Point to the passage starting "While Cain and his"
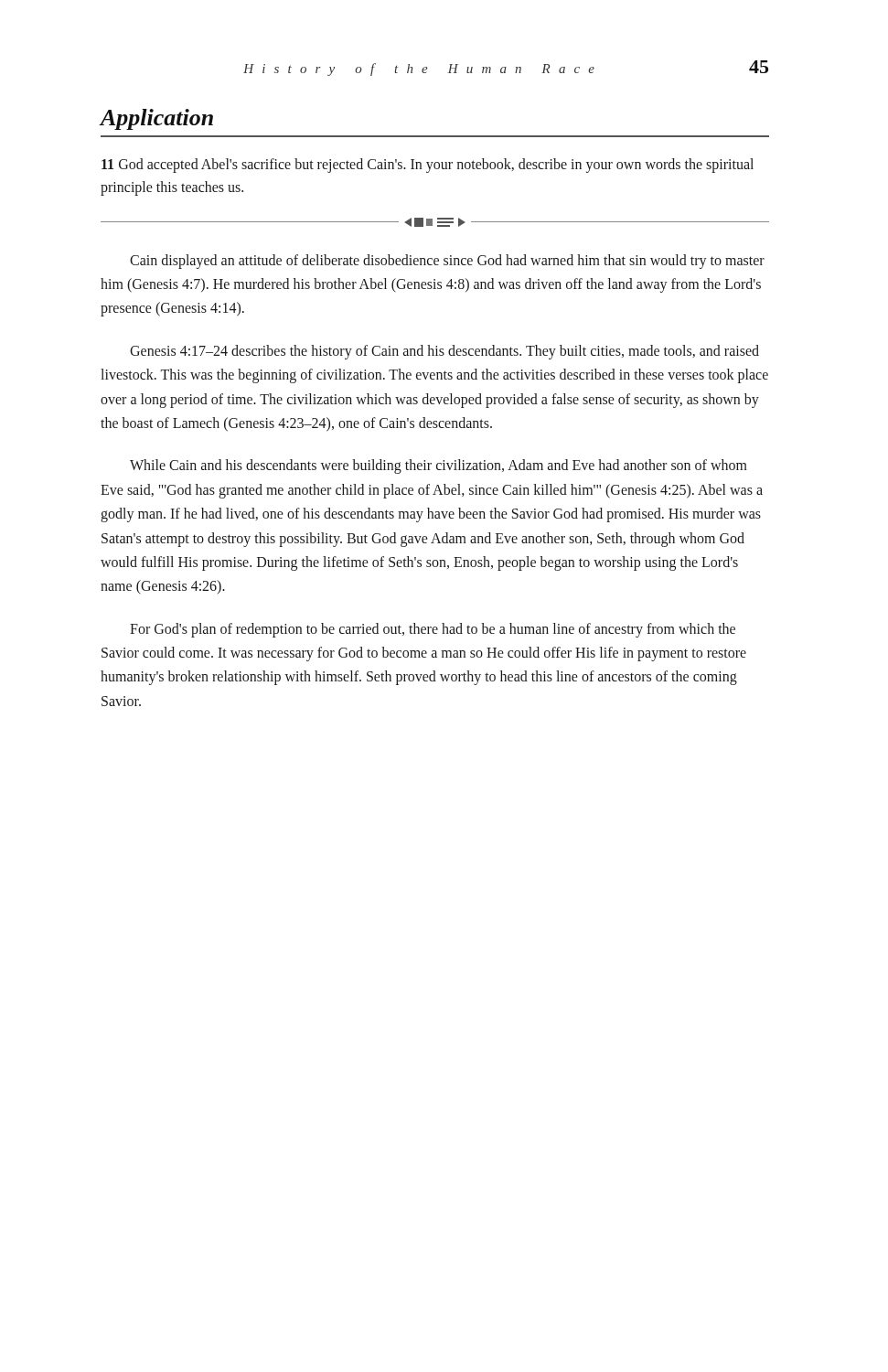 (432, 526)
